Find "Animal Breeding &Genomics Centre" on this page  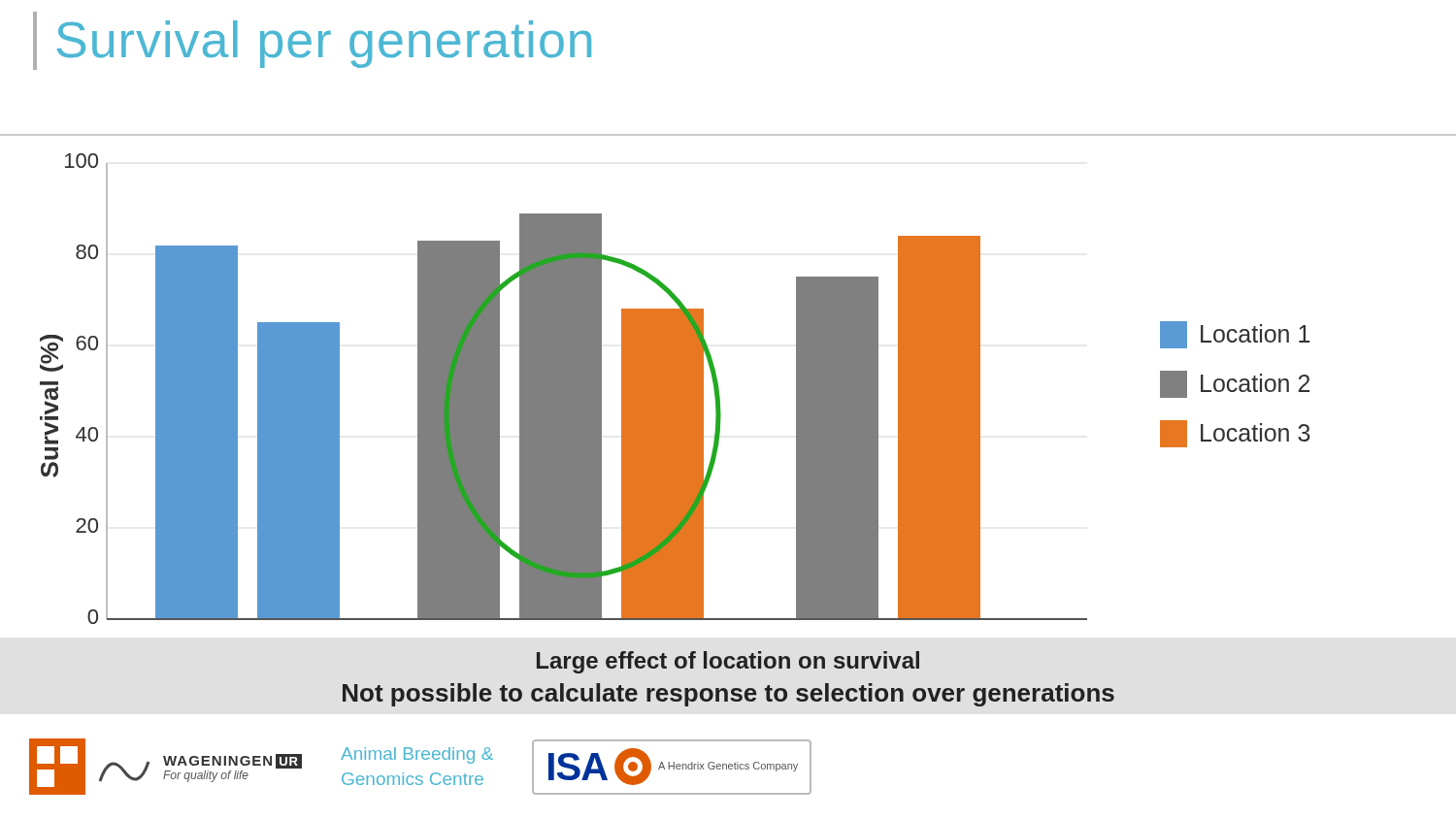point(417,766)
